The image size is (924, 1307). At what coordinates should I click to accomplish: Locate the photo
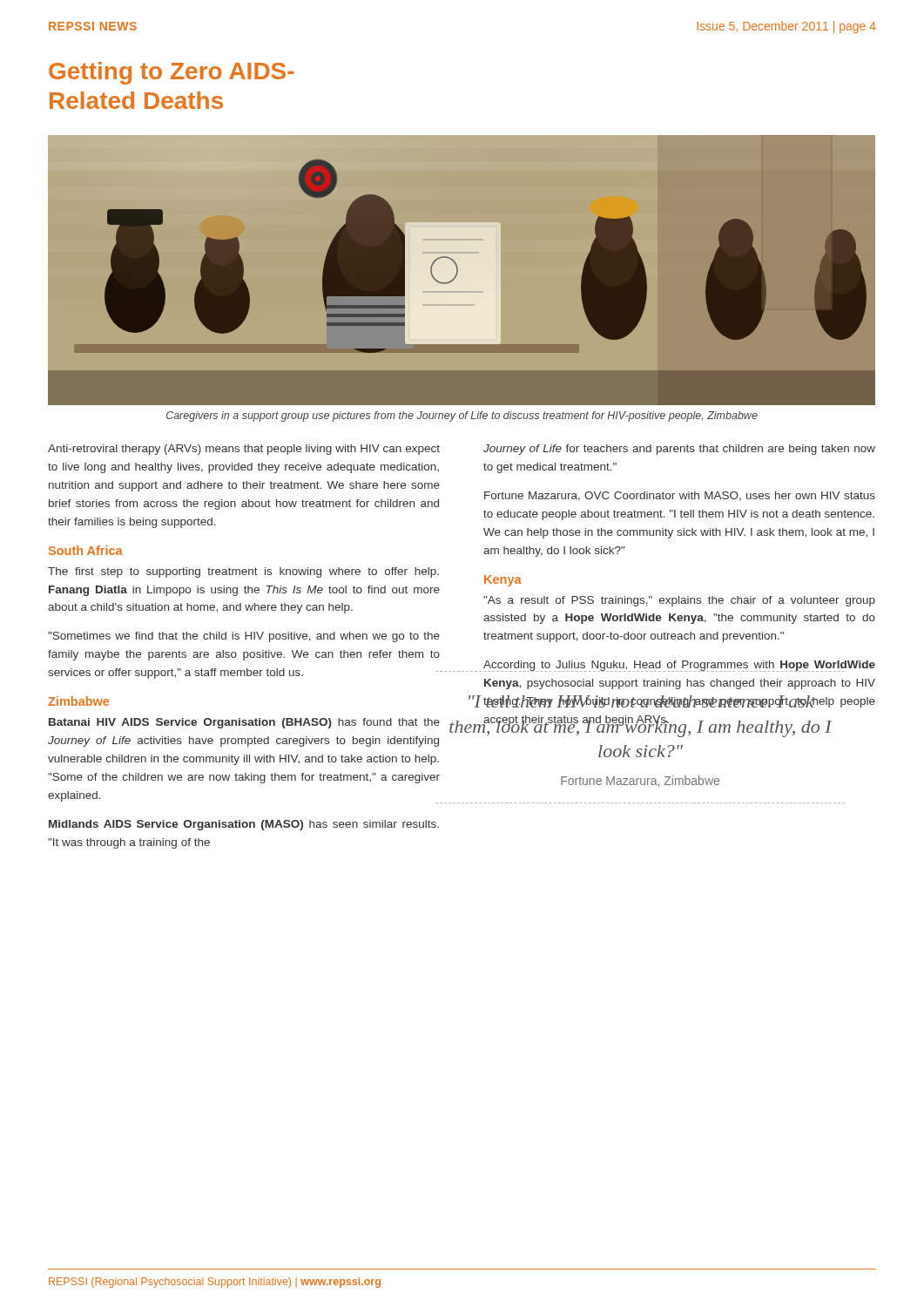pos(462,270)
